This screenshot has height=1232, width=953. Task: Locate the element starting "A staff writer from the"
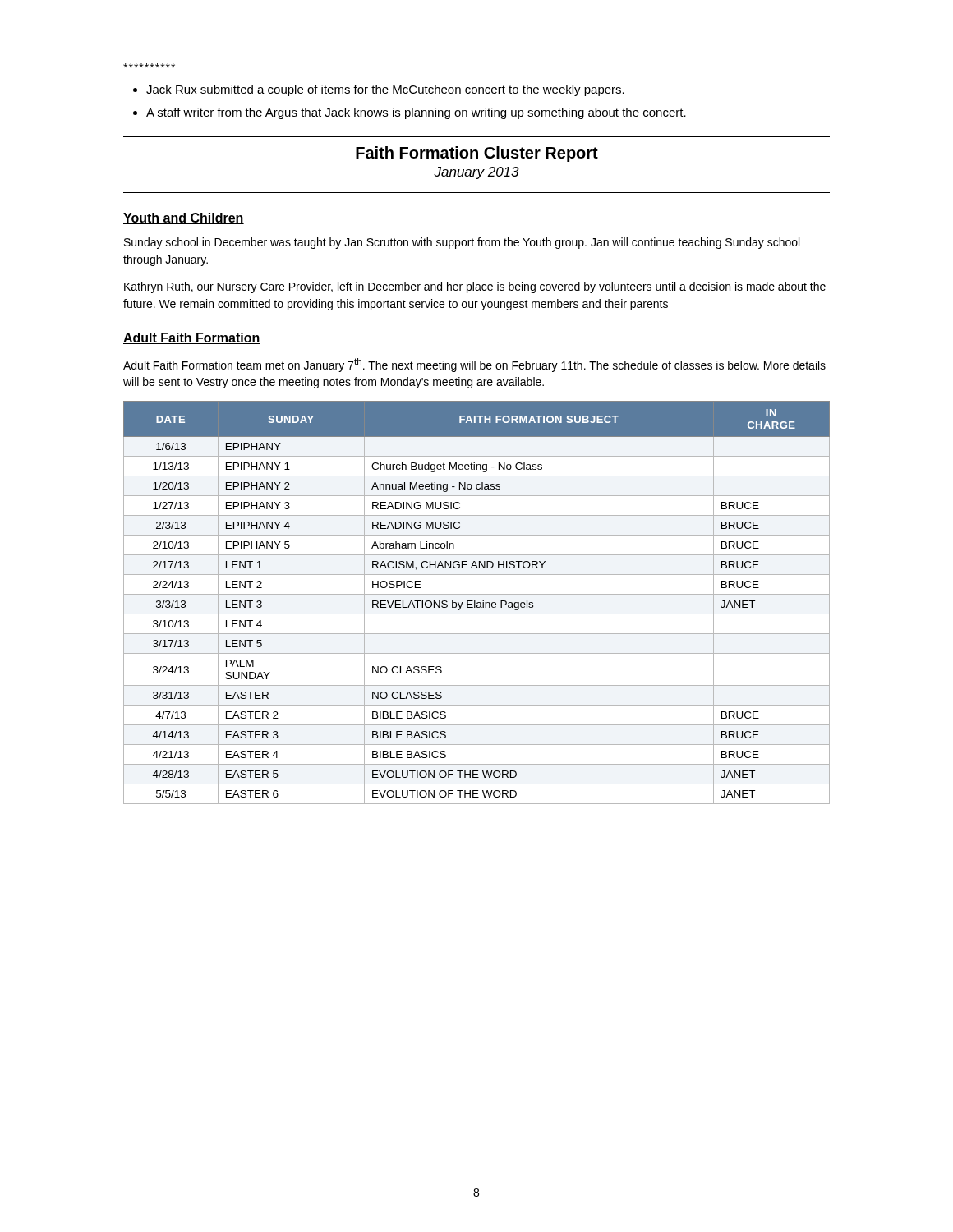416,112
